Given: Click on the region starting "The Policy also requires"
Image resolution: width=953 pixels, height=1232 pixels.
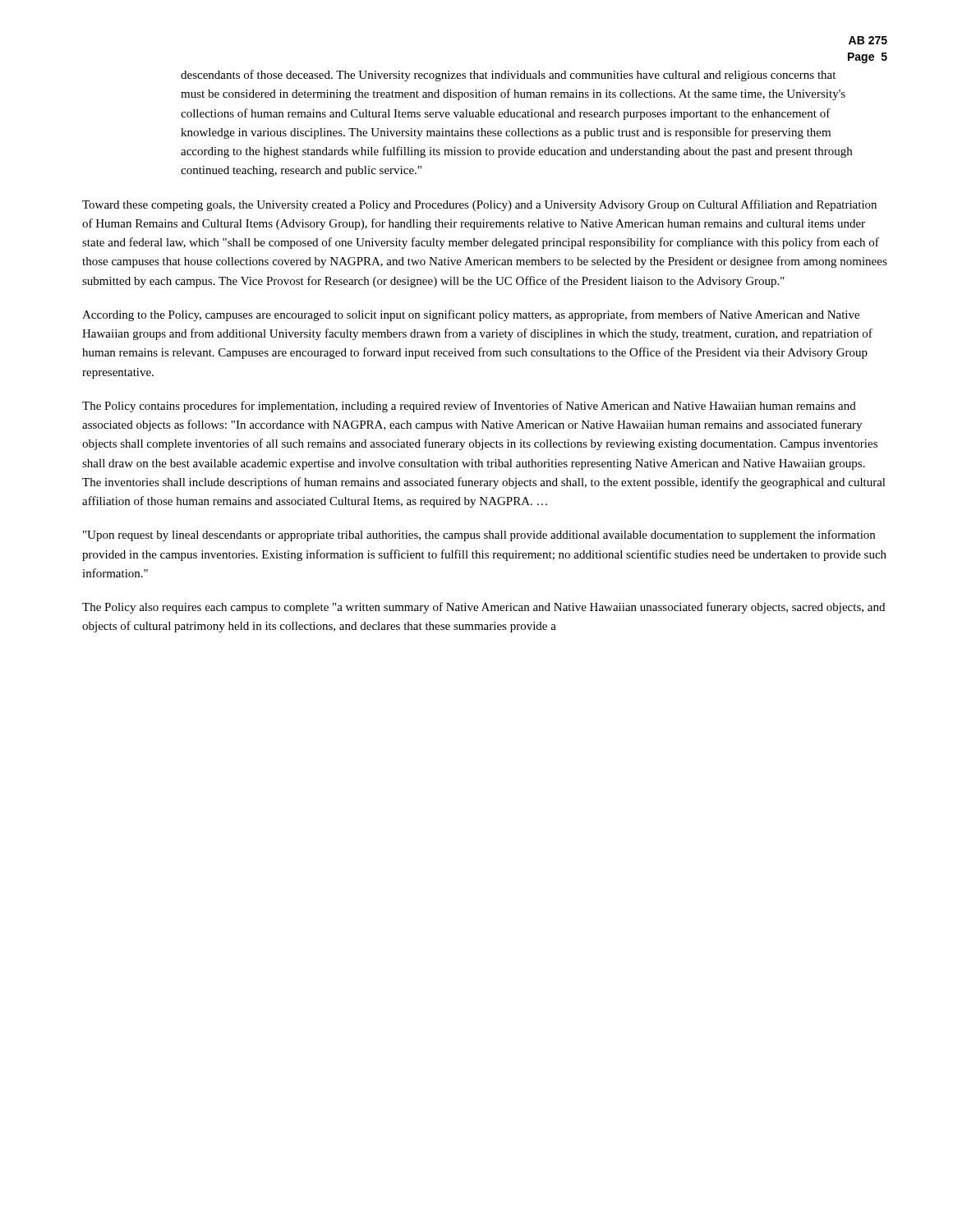Looking at the screenshot, I should (484, 616).
